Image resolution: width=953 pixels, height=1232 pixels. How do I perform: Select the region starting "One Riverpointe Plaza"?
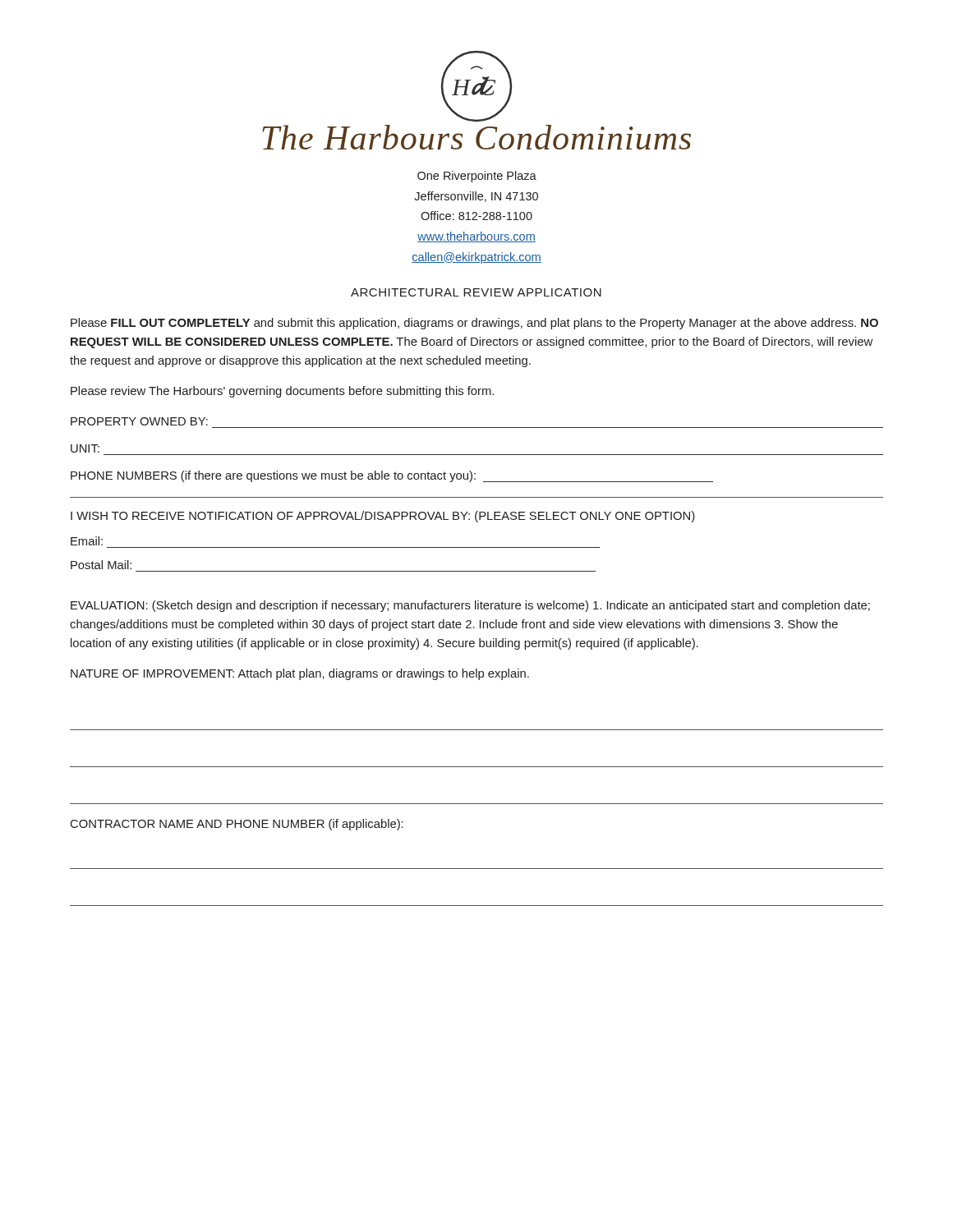[476, 216]
